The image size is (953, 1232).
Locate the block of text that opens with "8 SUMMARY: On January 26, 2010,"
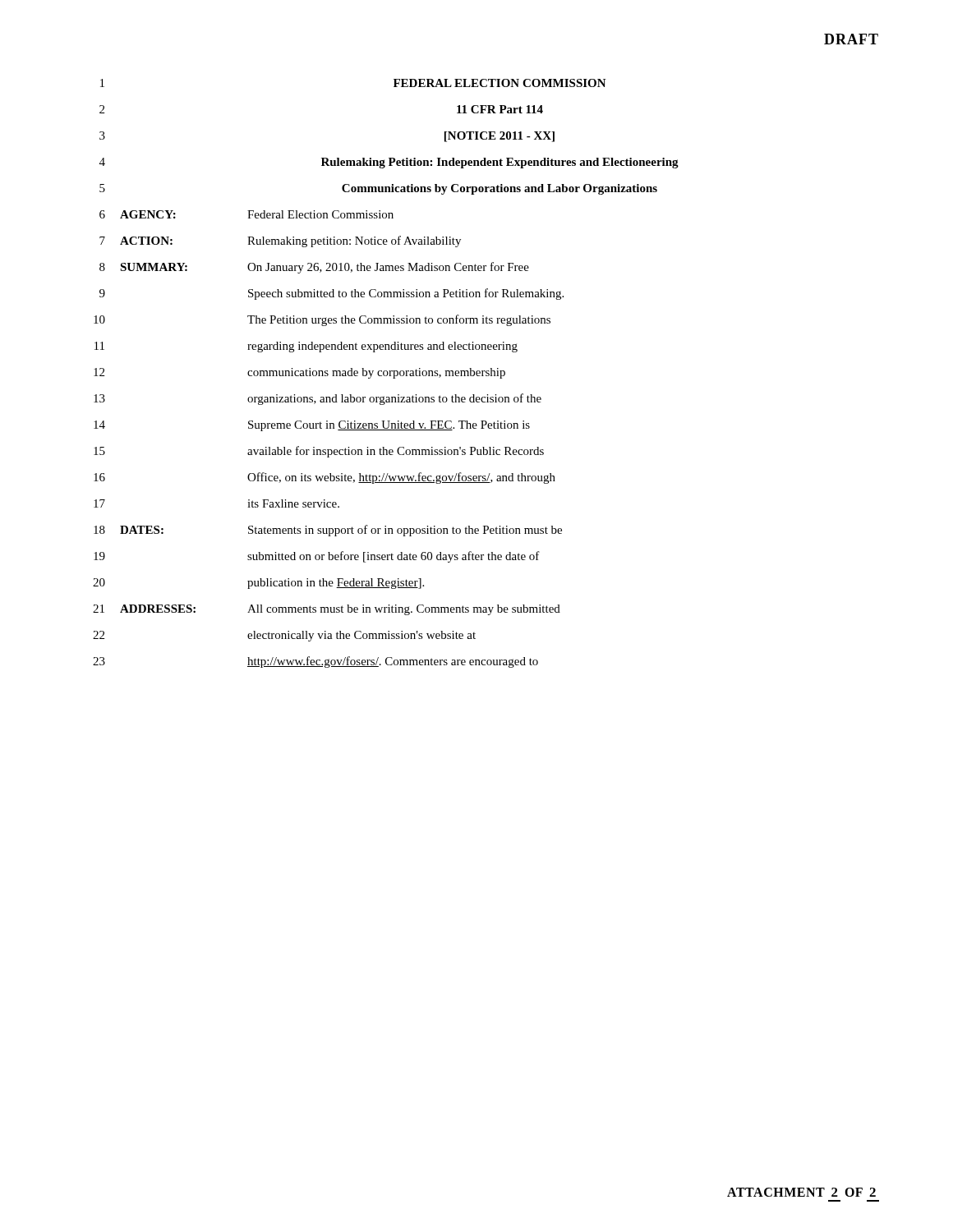tap(476, 267)
